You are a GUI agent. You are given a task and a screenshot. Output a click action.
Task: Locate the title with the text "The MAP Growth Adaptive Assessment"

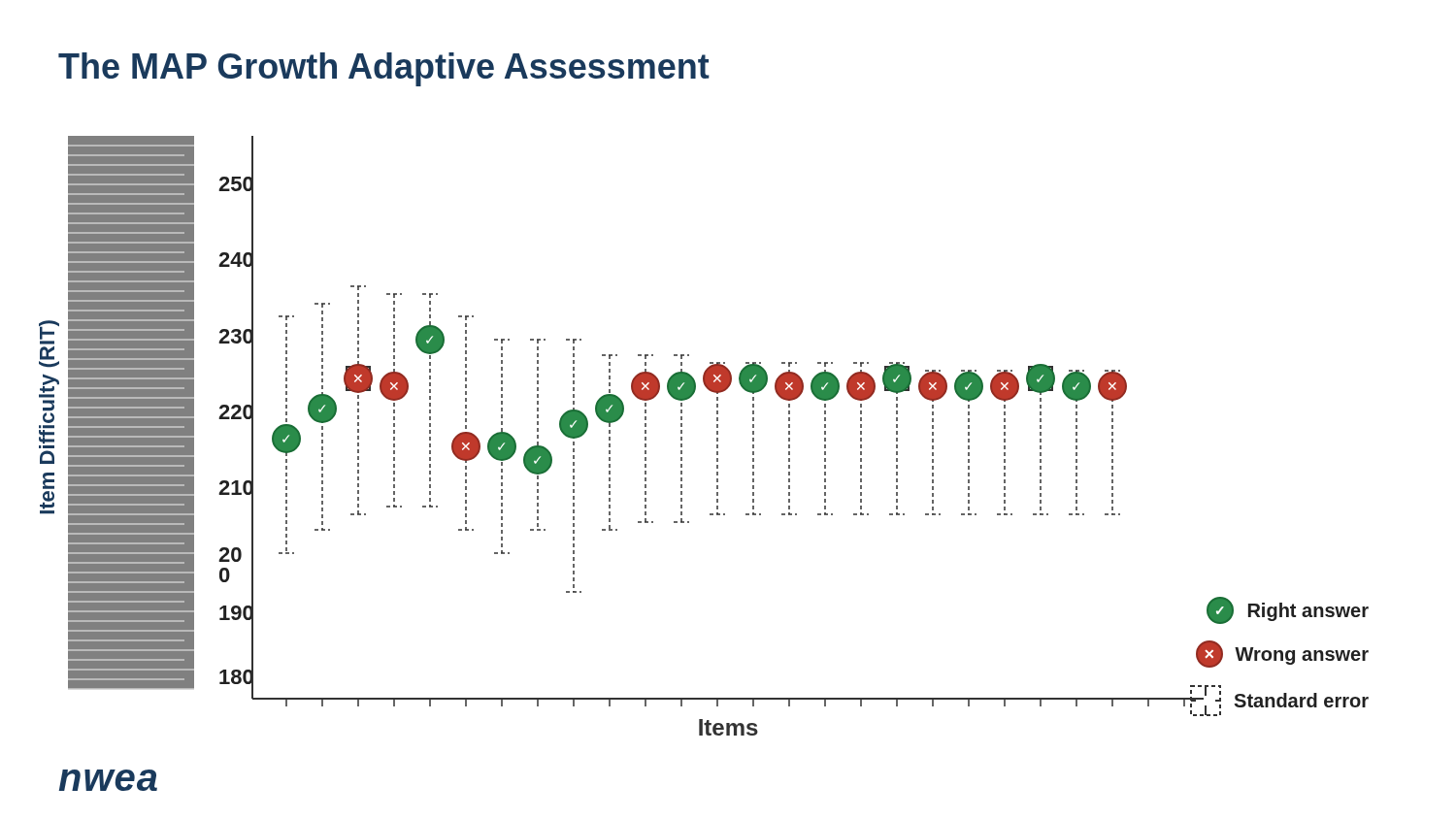pyautogui.click(x=384, y=67)
